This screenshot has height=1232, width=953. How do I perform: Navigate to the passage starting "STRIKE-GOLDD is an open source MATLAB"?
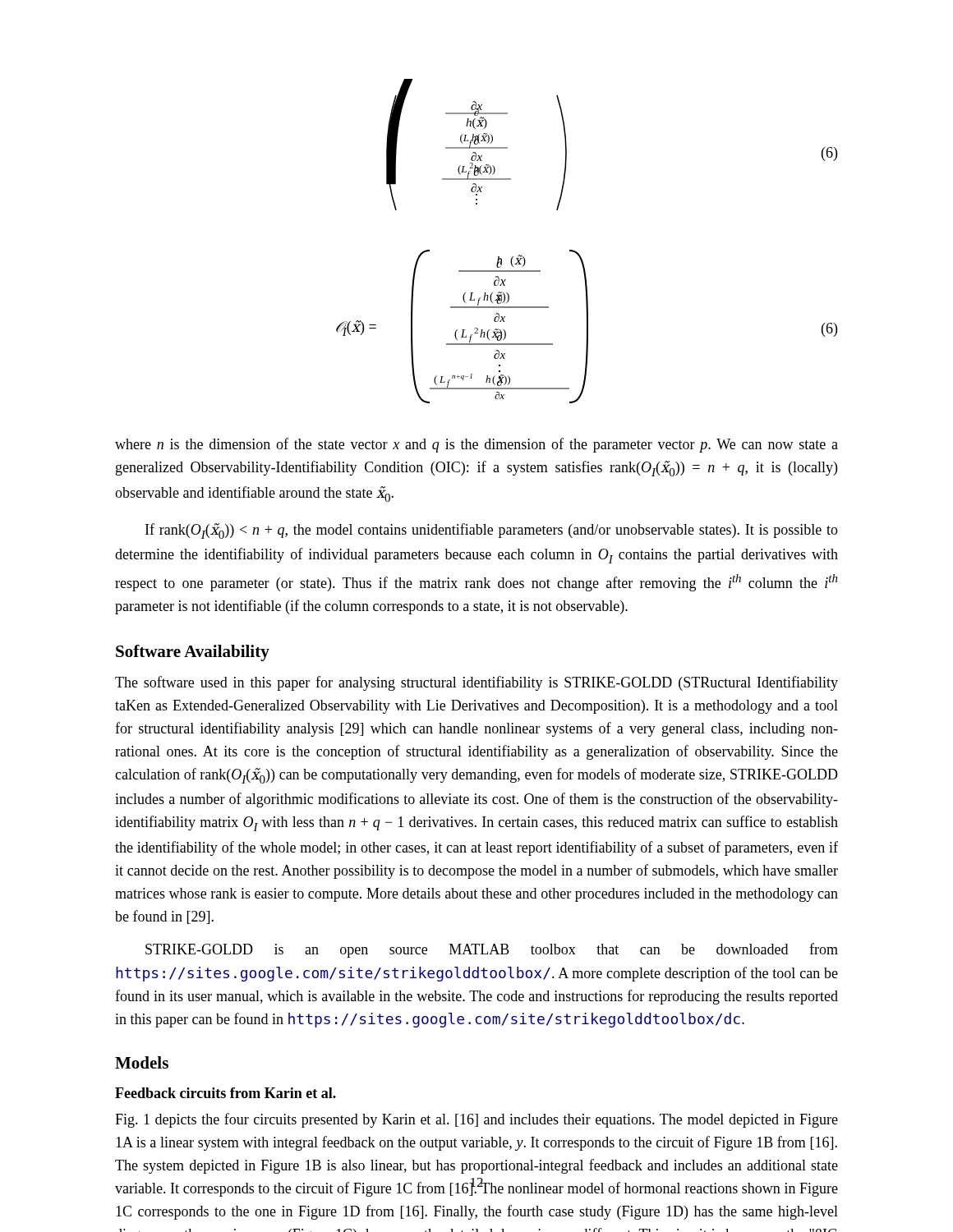click(476, 984)
